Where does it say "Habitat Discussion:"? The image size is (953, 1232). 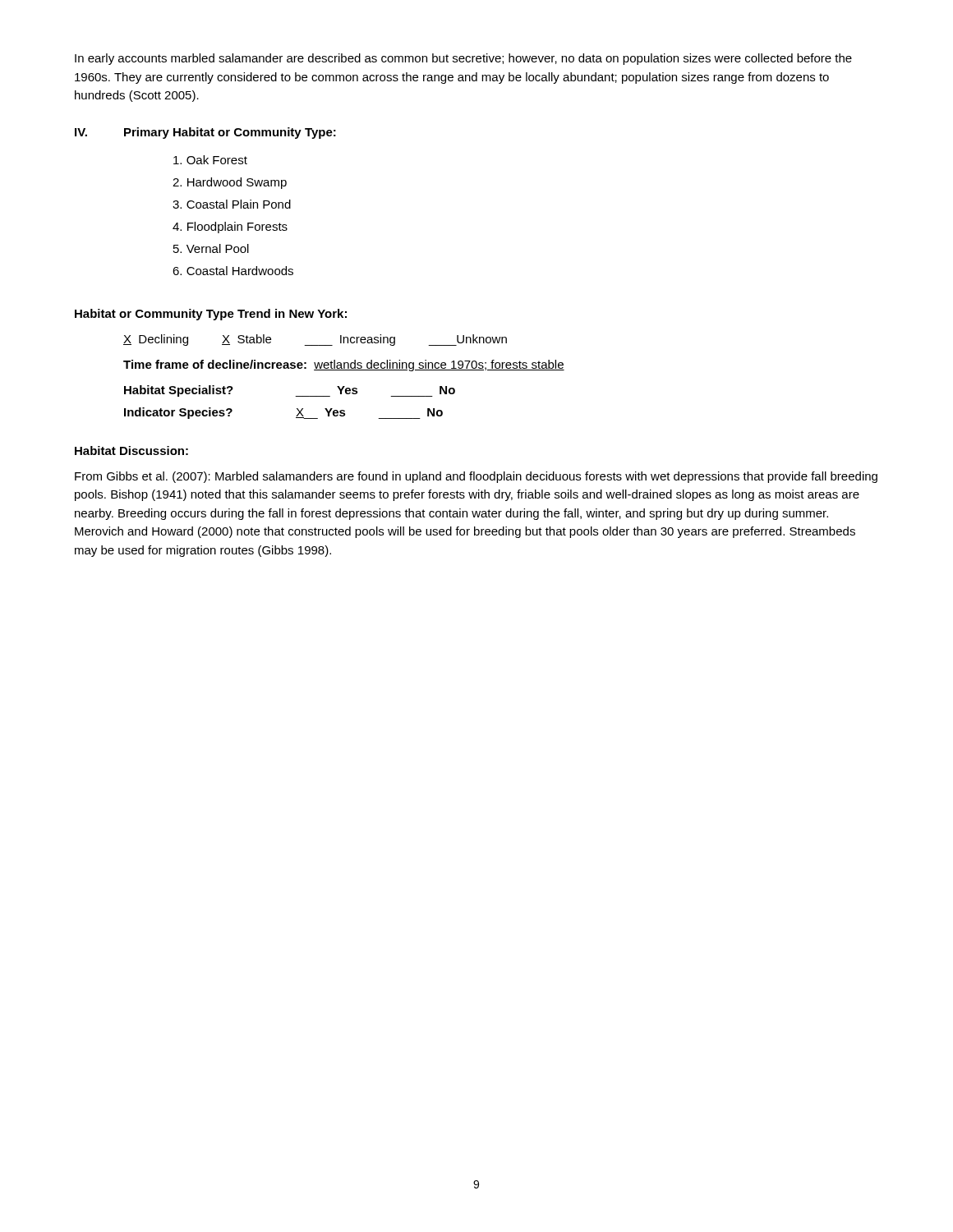coord(131,450)
